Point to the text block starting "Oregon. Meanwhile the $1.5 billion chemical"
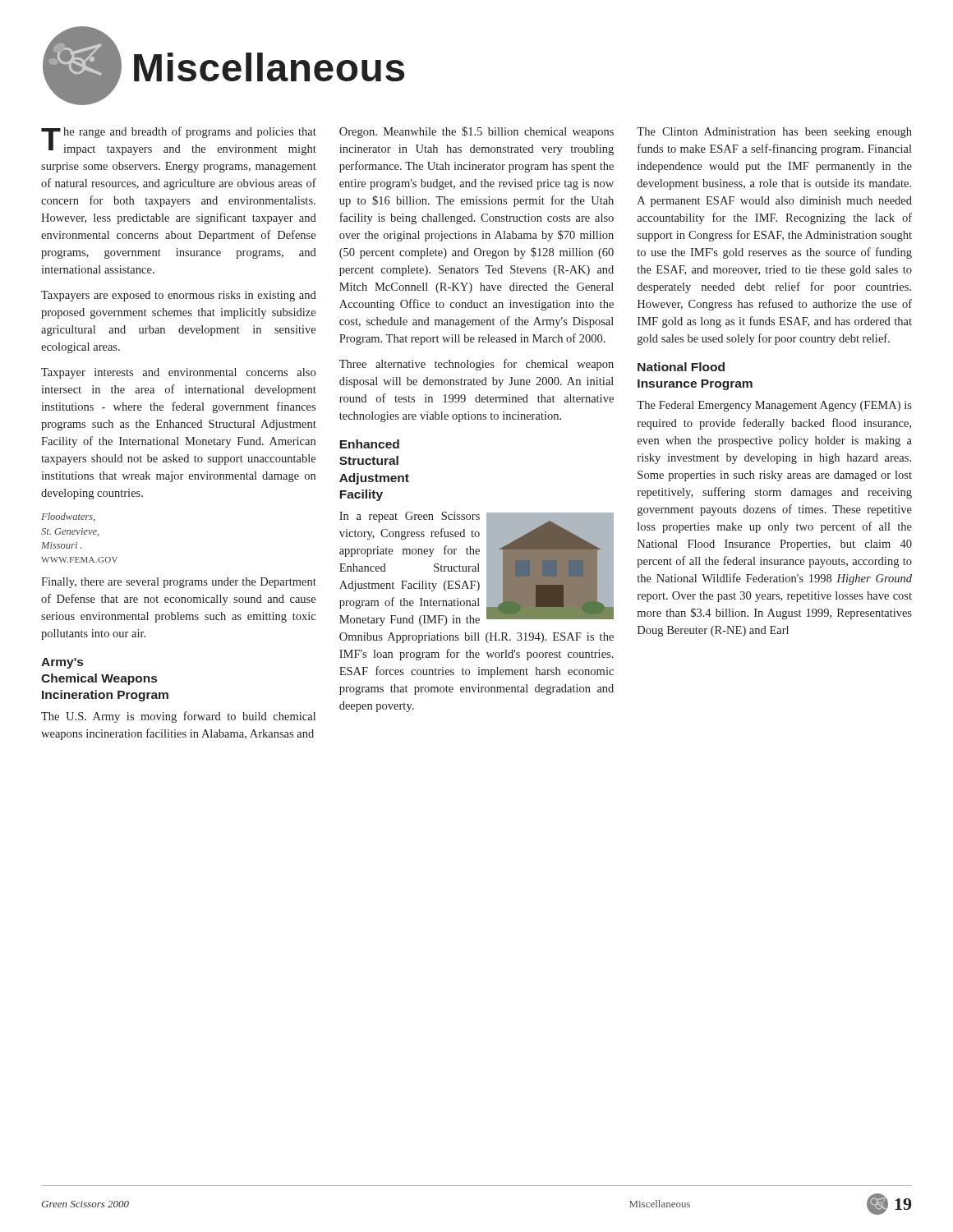This screenshot has height=1232, width=953. tap(477, 274)
